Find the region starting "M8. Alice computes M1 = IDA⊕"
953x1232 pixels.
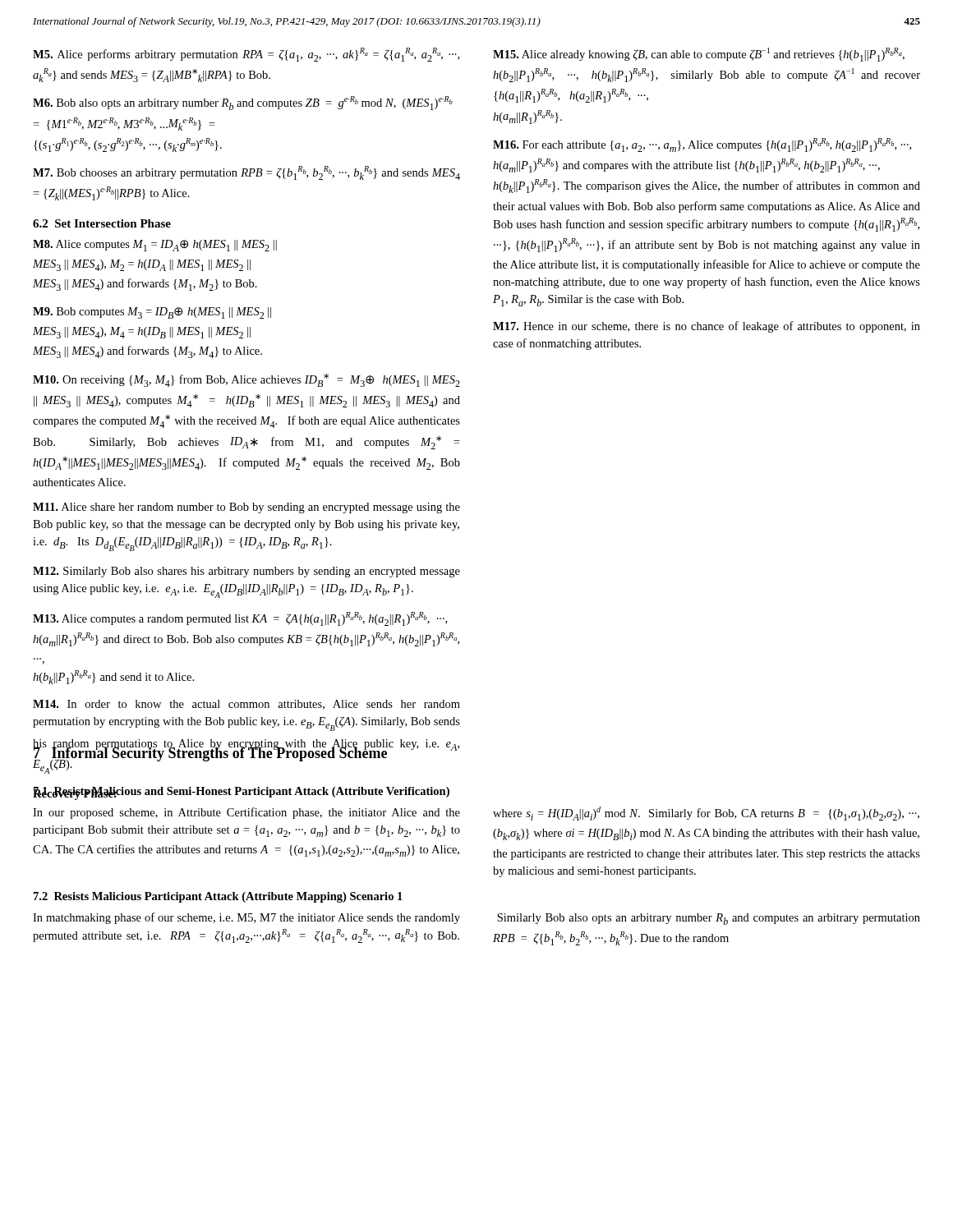155,265
